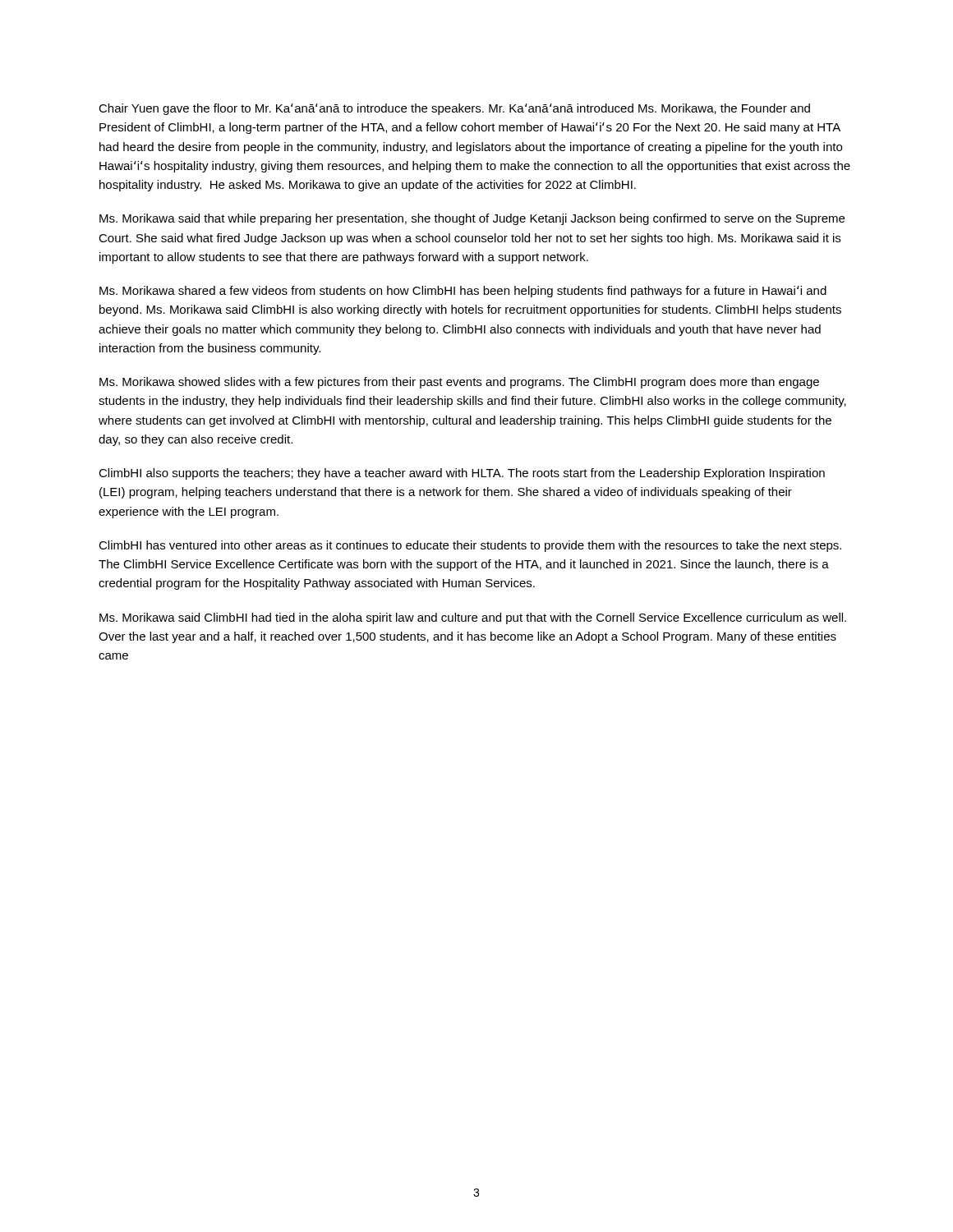Where is the passage that starts "ClimbHI has ventured into other areas as"?
953x1232 pixels.
[x=471, y=564]
